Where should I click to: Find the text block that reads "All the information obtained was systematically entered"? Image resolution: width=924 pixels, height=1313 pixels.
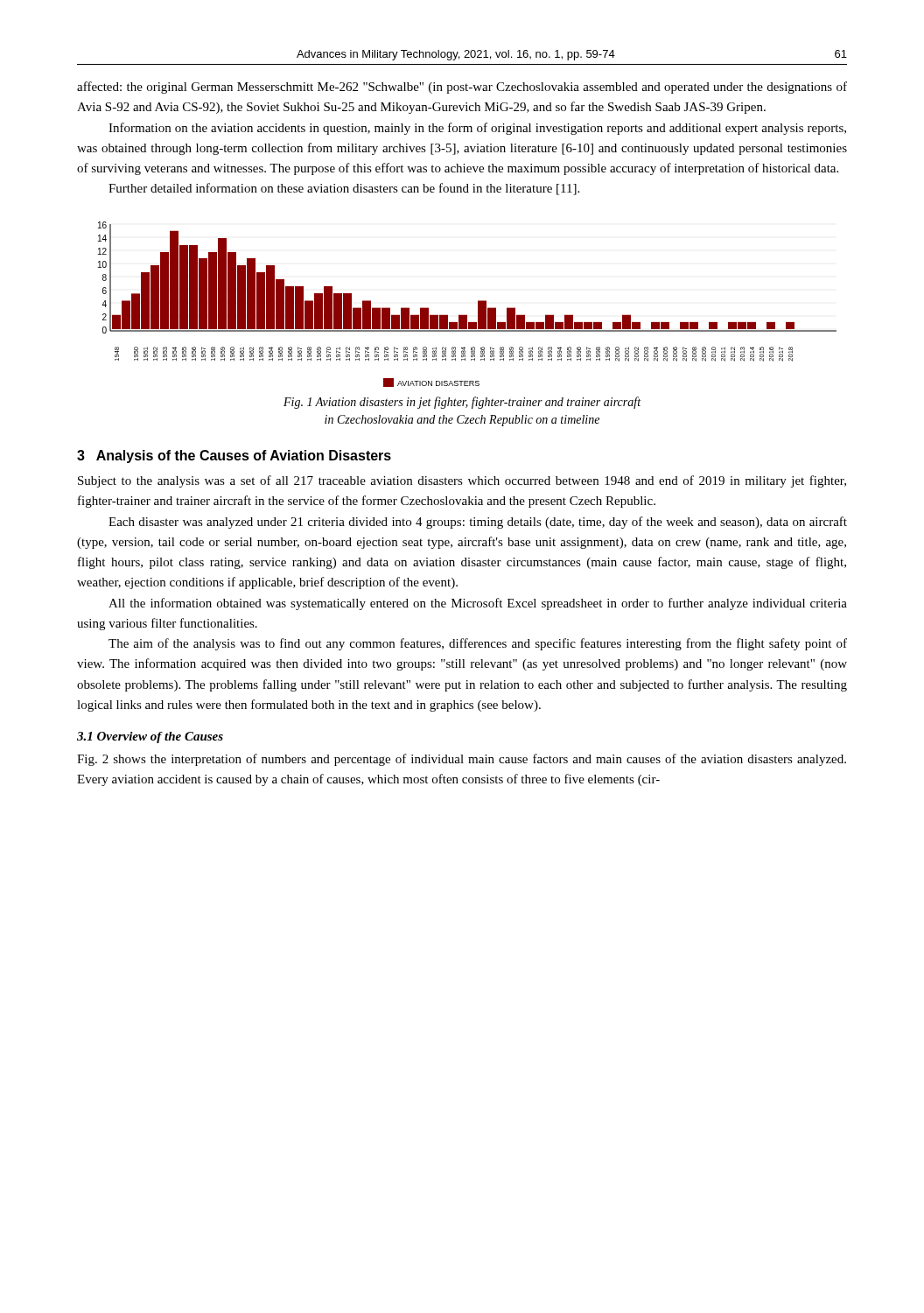tap(462, 613)
